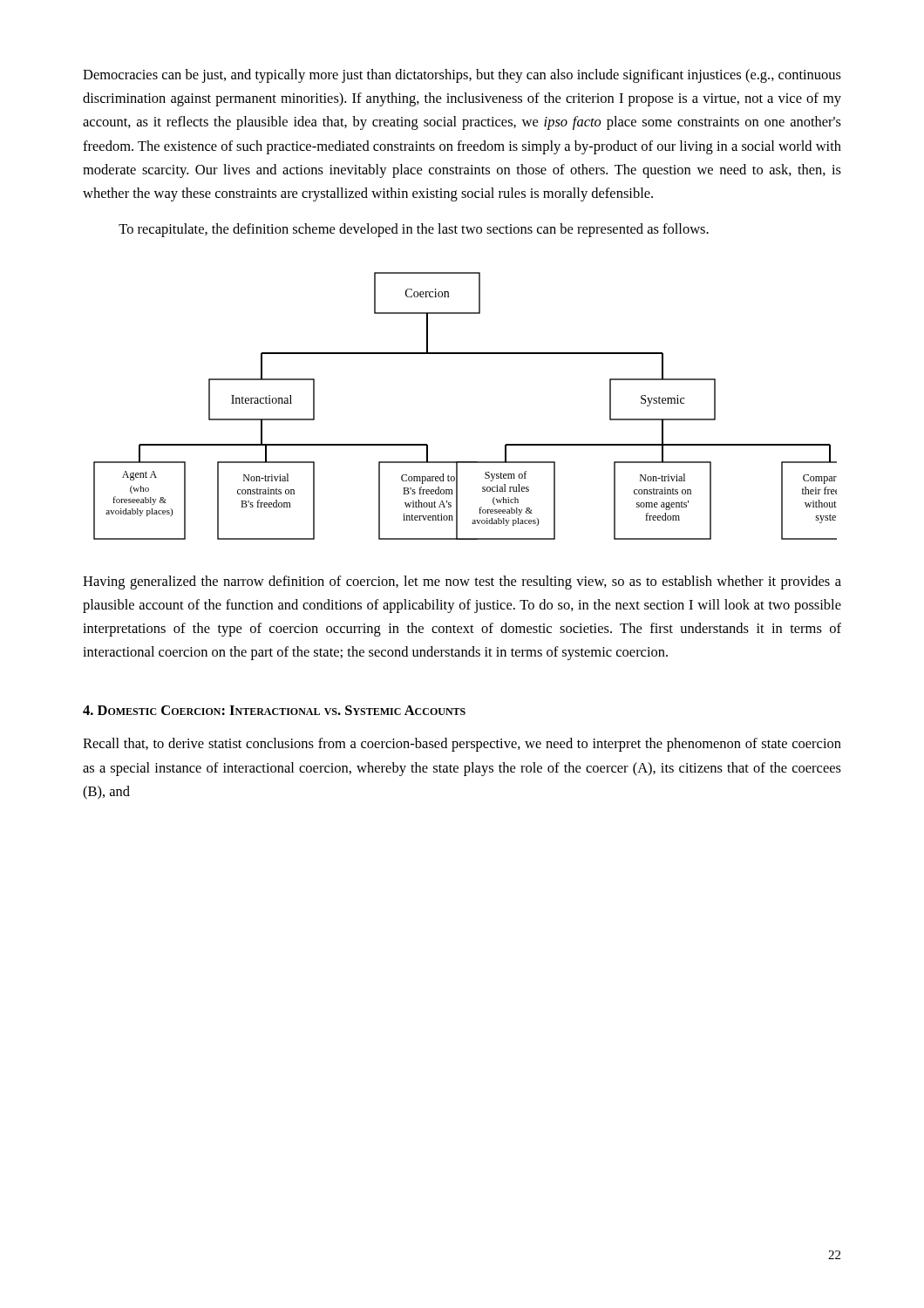This screenshot has height=1308, width=924.
Task: Locate the organizational chart
Action: pos(462,409)
